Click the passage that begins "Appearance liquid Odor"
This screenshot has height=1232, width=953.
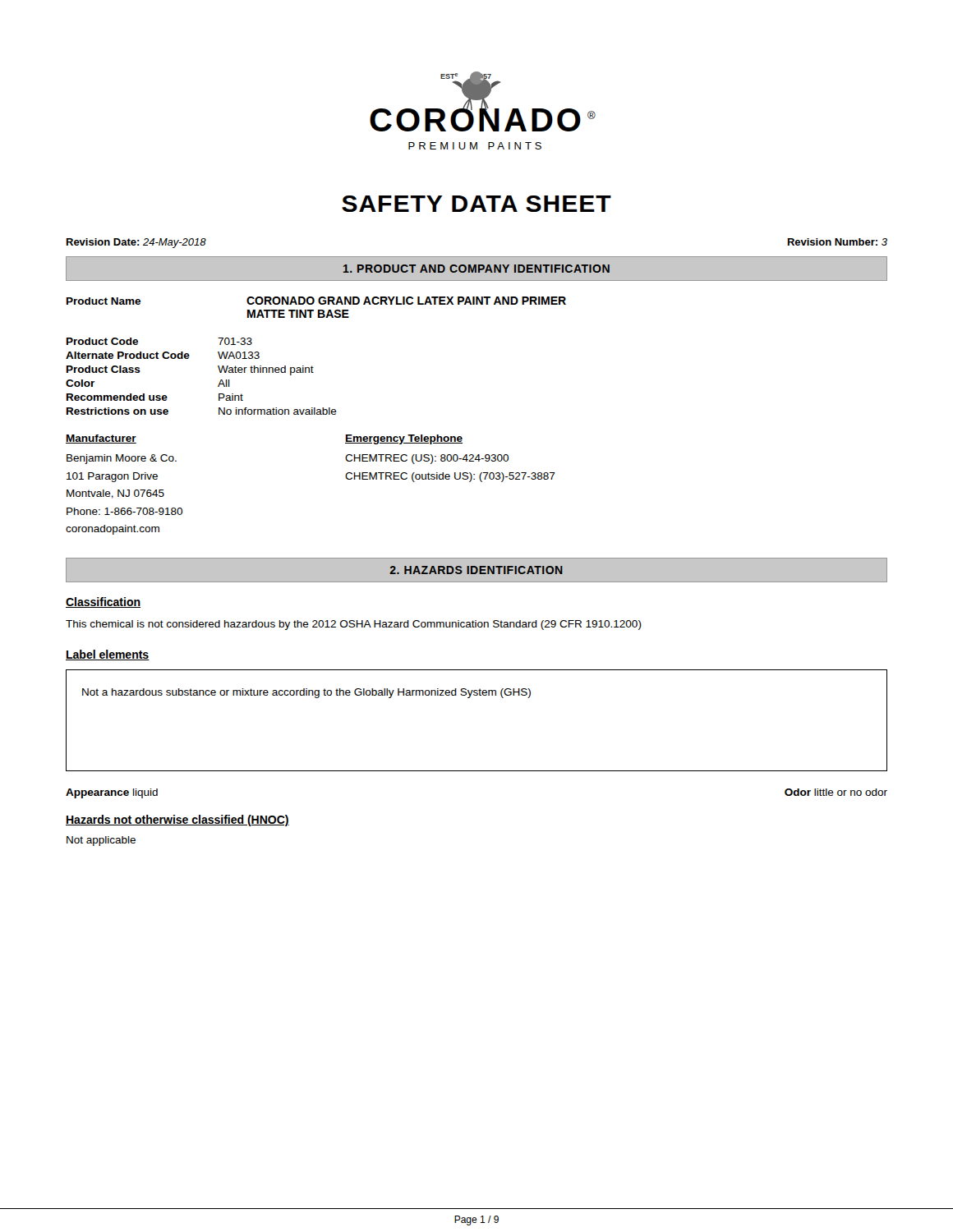pos(105,793)
